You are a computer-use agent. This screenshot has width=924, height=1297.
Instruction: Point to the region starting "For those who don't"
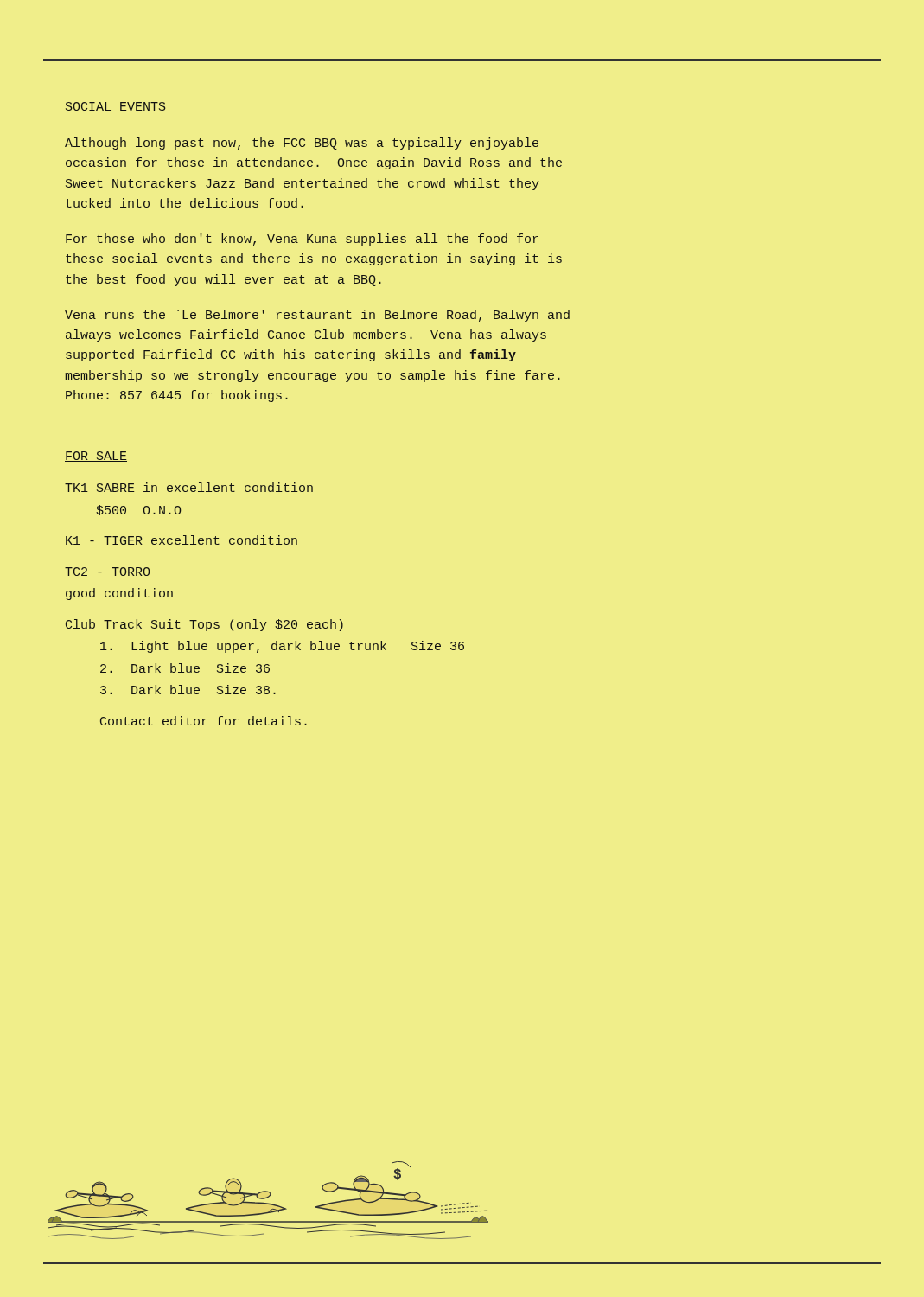(x=314, y=260)
